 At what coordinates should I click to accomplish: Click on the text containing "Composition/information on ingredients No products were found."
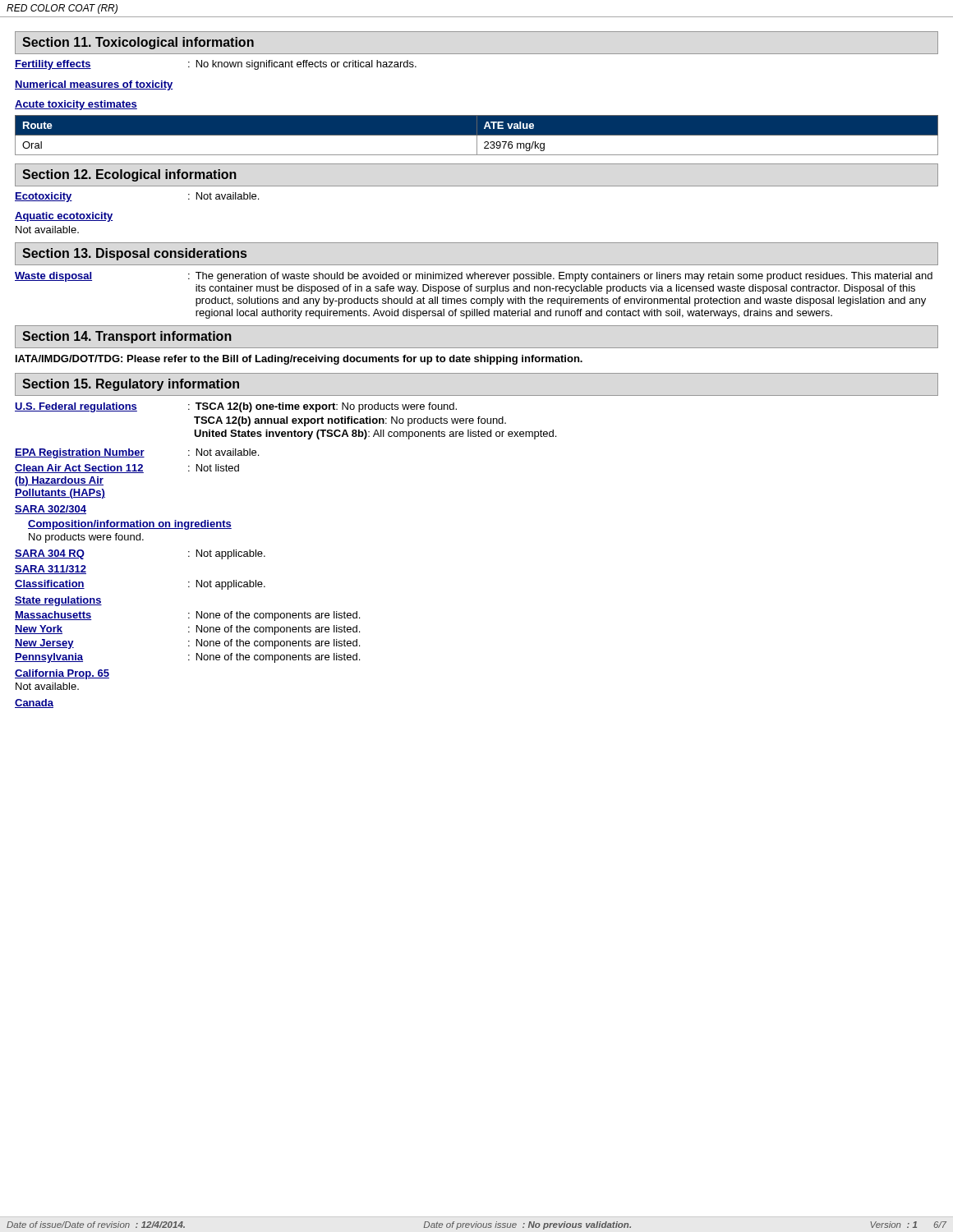tap(130, 525)
